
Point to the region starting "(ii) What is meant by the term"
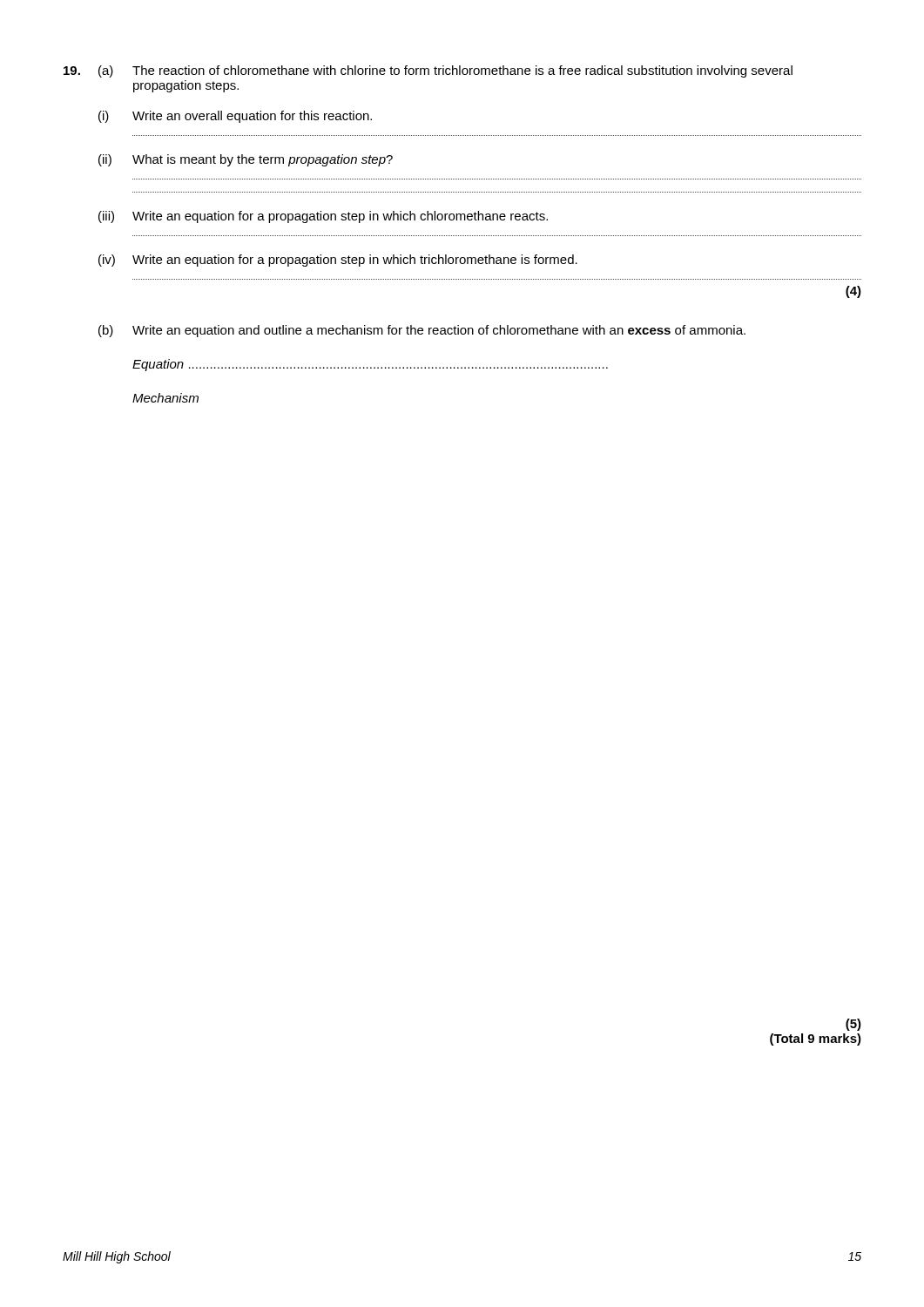[x=462, y=172]
